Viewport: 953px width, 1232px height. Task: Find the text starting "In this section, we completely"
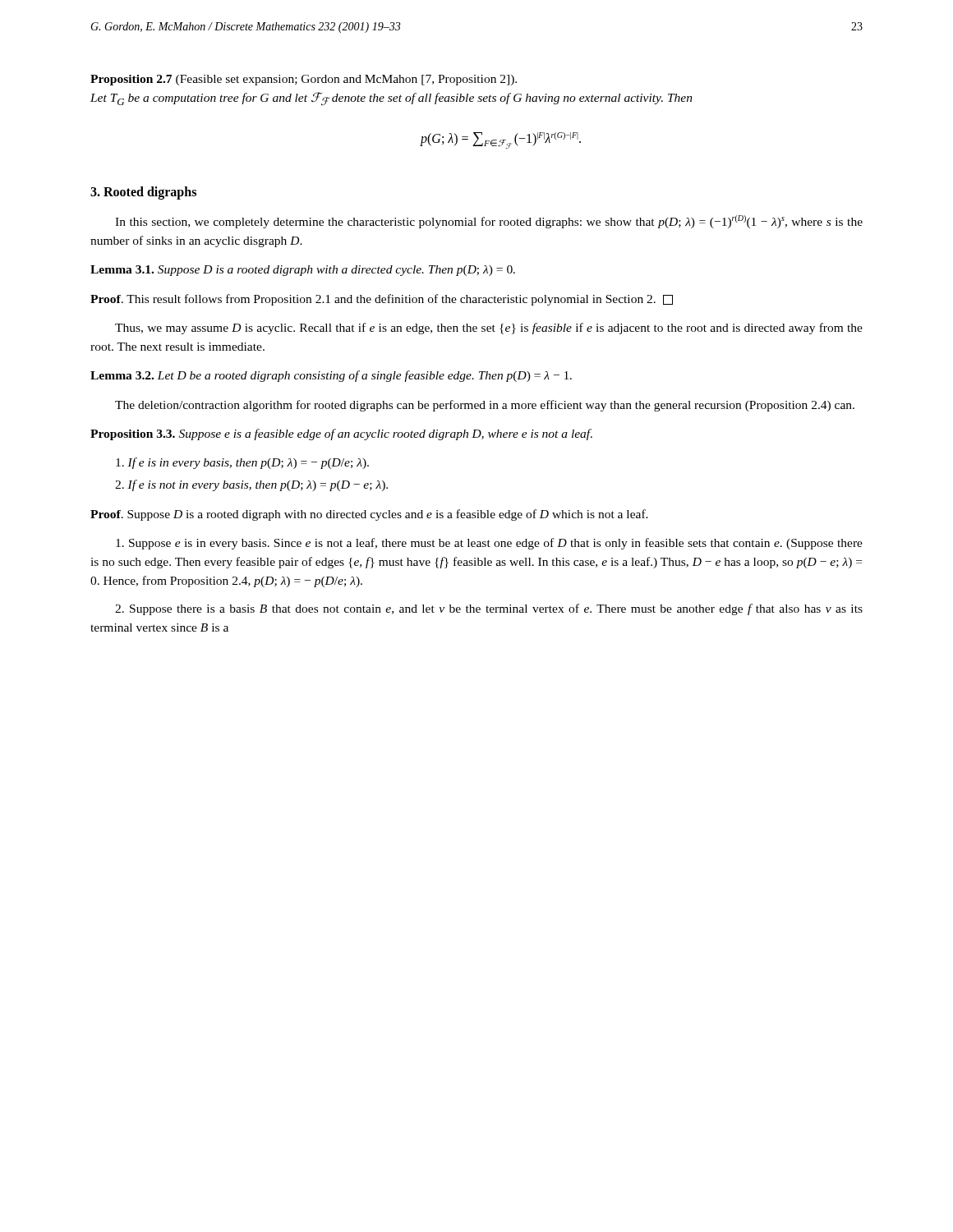[x=476, y=230]
